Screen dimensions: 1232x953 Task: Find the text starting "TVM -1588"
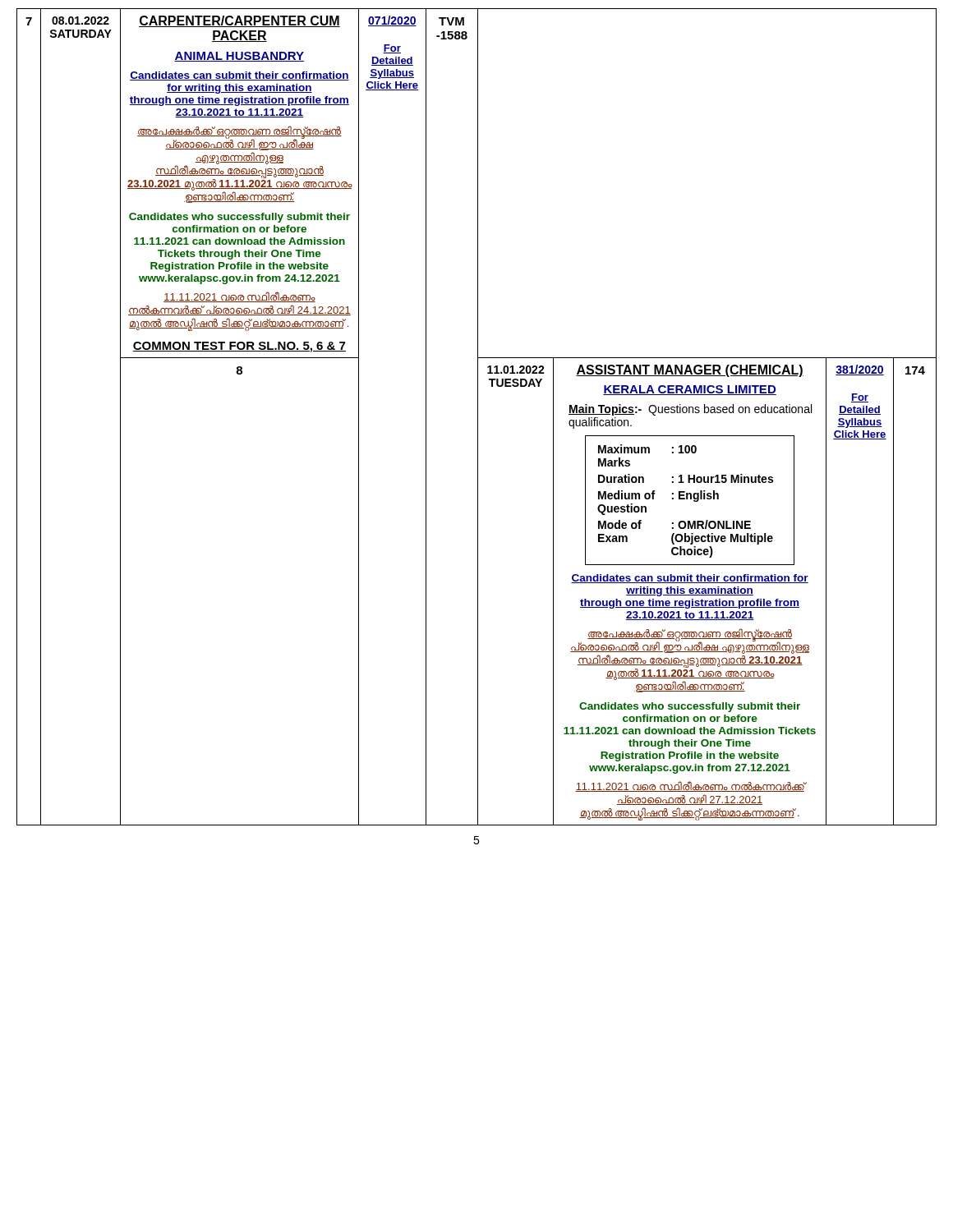pos(452,28)
